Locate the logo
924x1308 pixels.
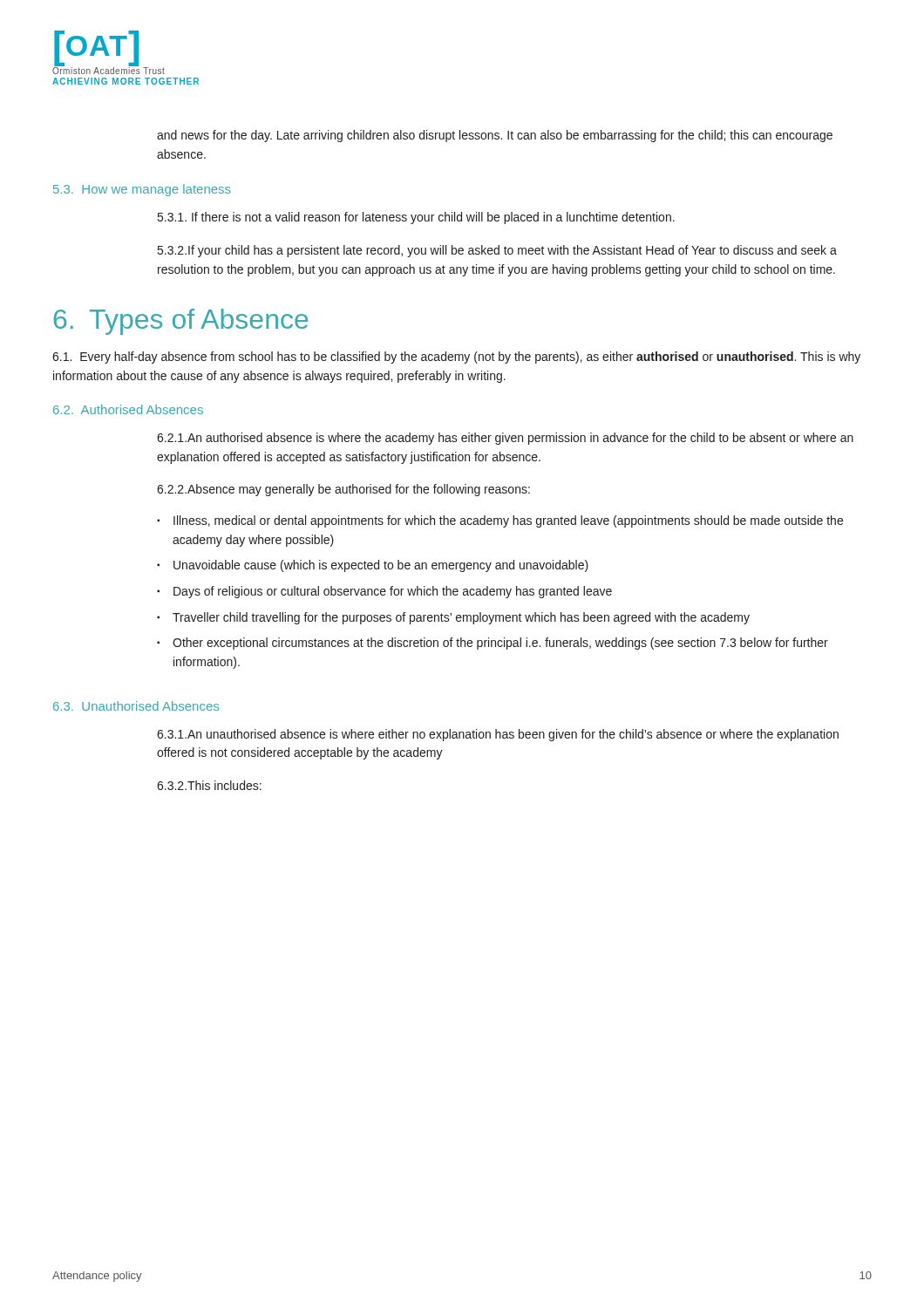click(126, 57)
